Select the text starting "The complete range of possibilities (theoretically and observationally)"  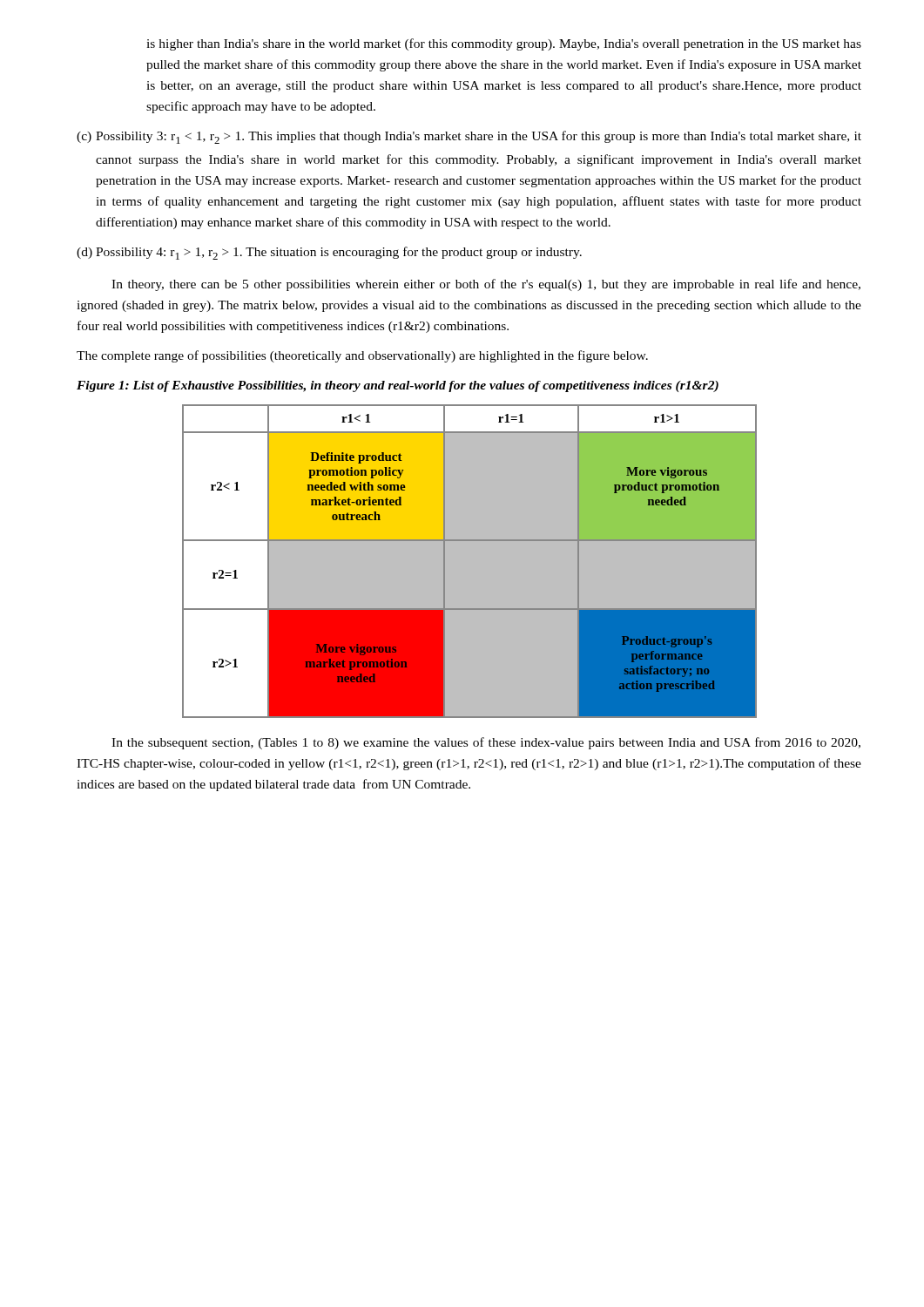363,355
